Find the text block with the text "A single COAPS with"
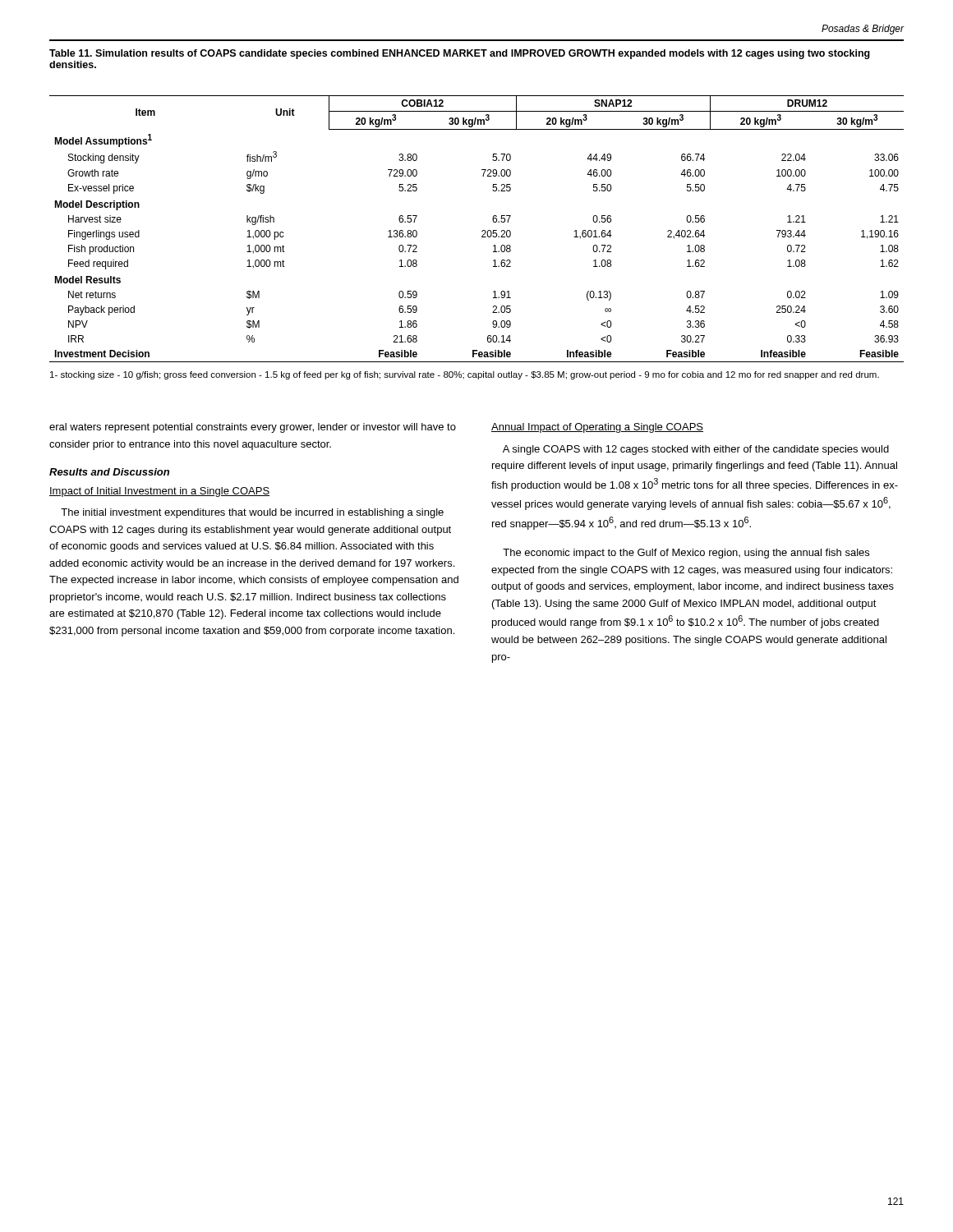953x1232 pixels. pos(695,486)
